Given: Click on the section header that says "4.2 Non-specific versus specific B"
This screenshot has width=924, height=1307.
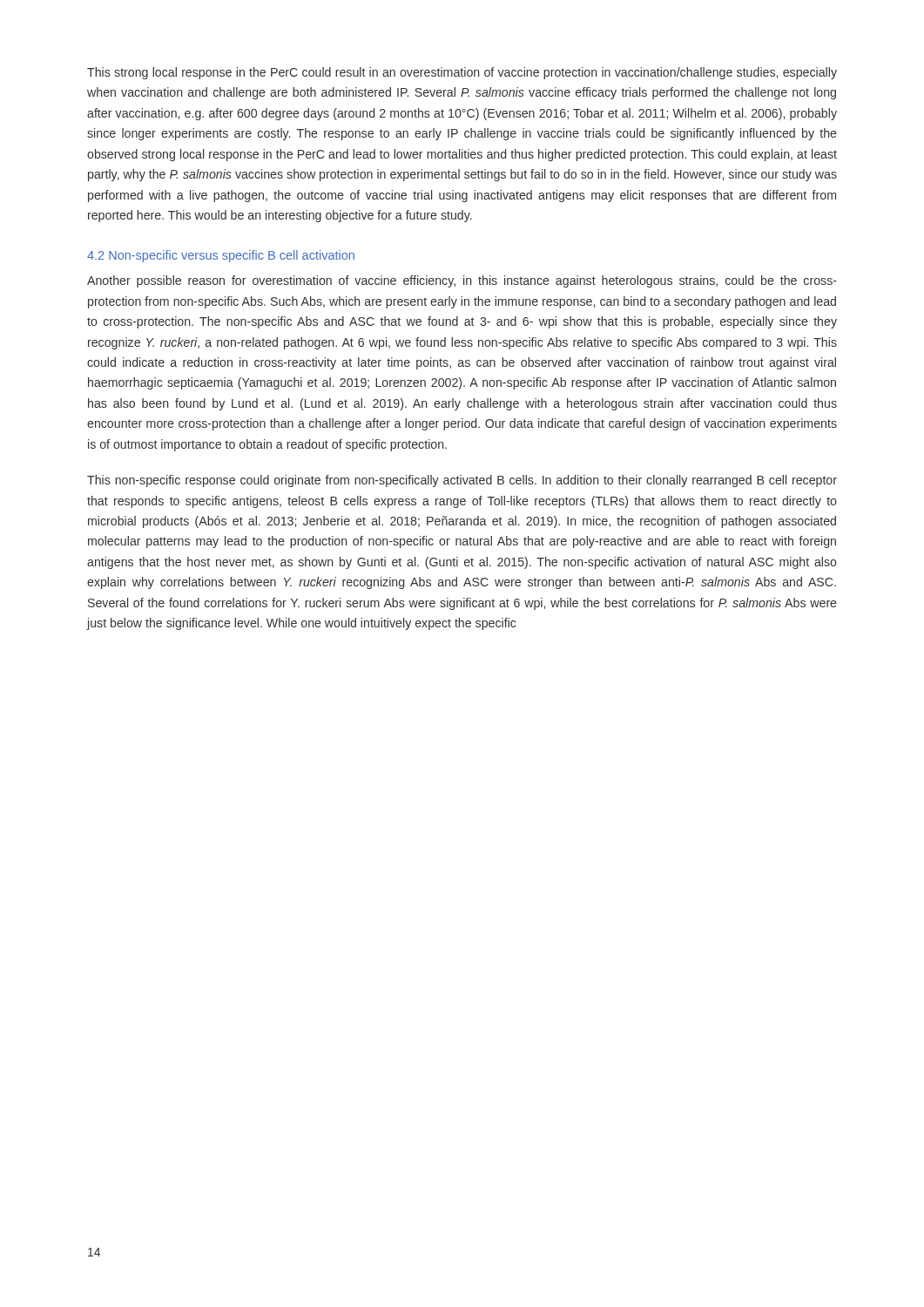Looking at the screenshot, I should [221, 256].
